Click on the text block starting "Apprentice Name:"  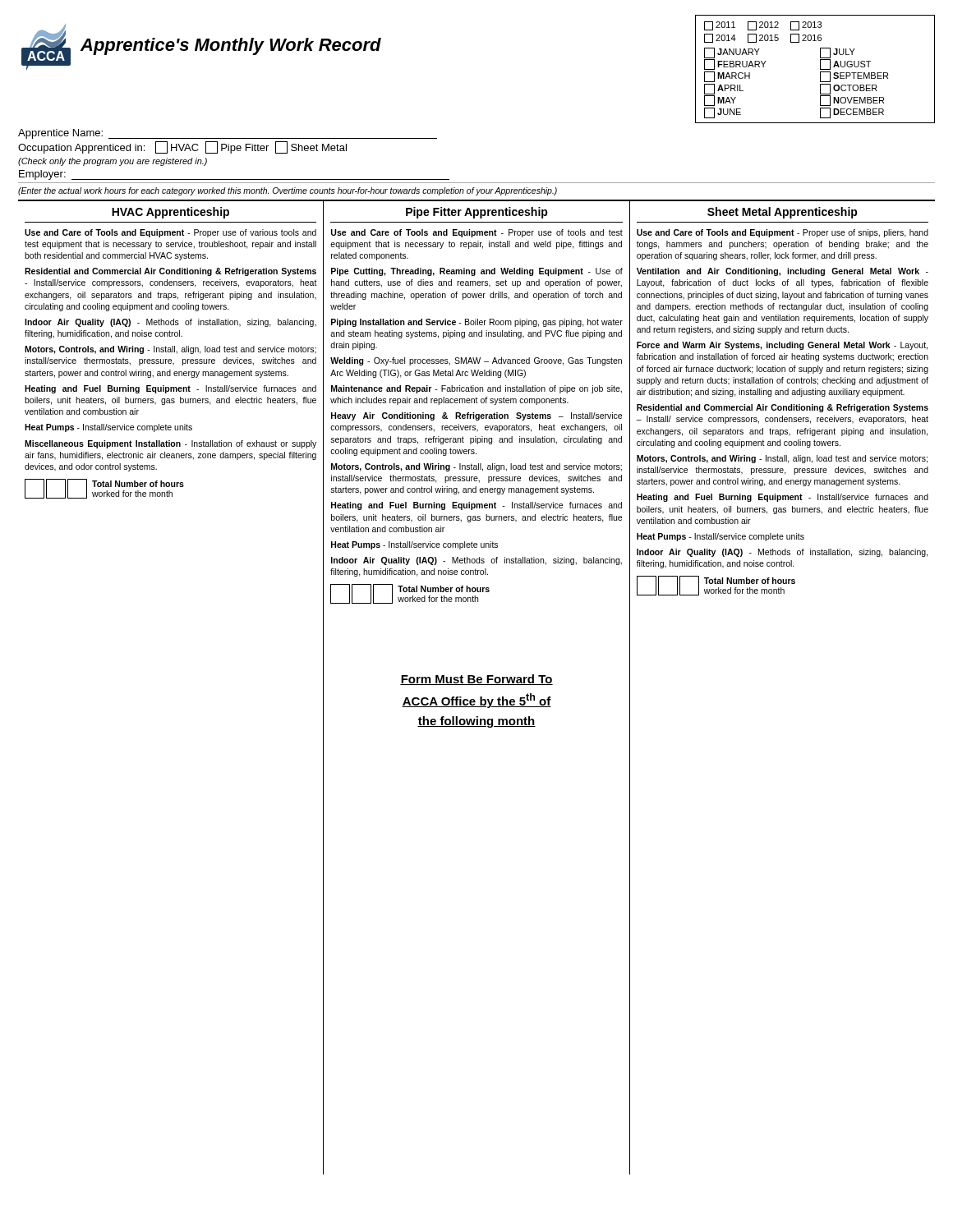[x=228, y=132]
